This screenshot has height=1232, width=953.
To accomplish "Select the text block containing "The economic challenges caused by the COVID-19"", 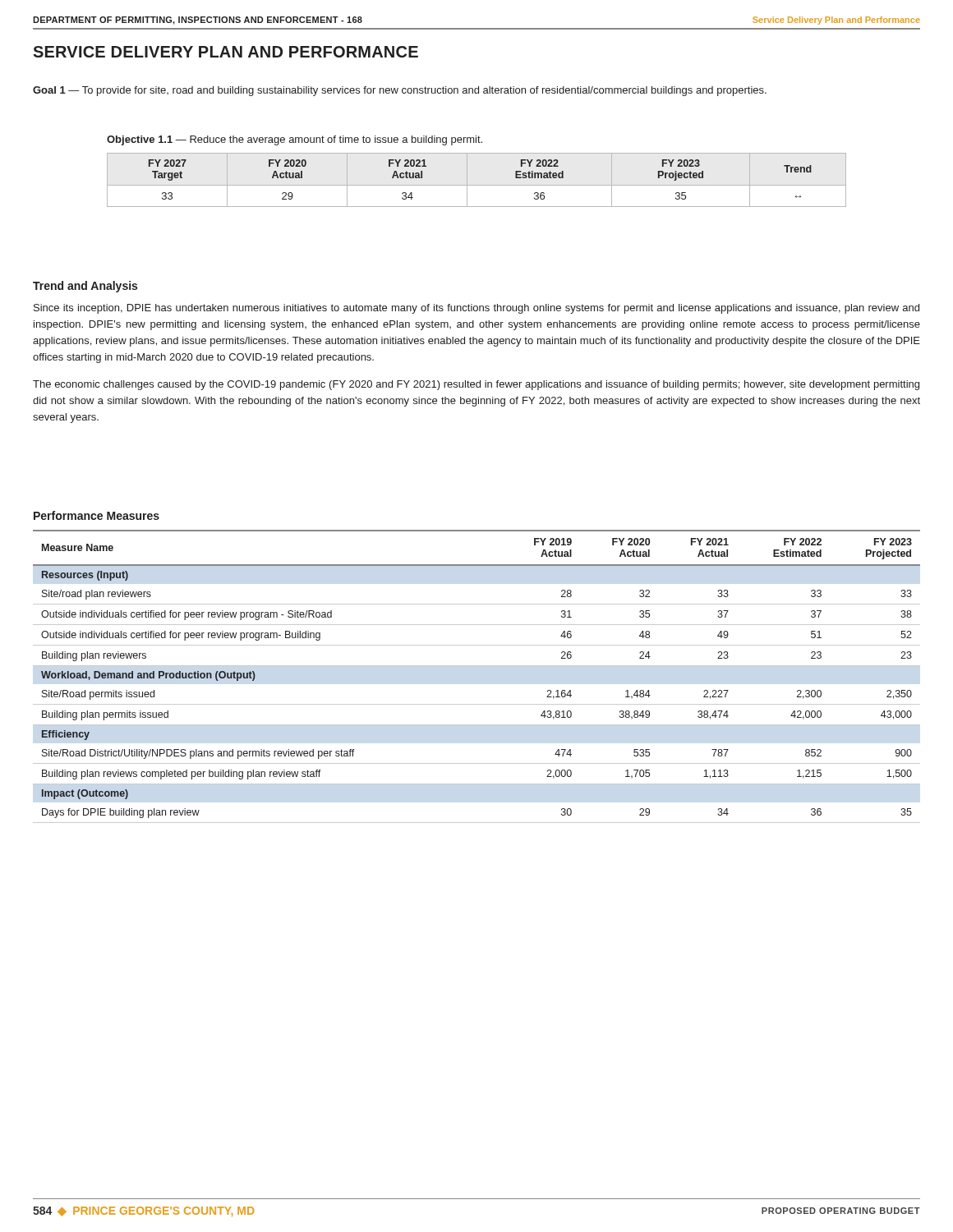I will [476, 400].
